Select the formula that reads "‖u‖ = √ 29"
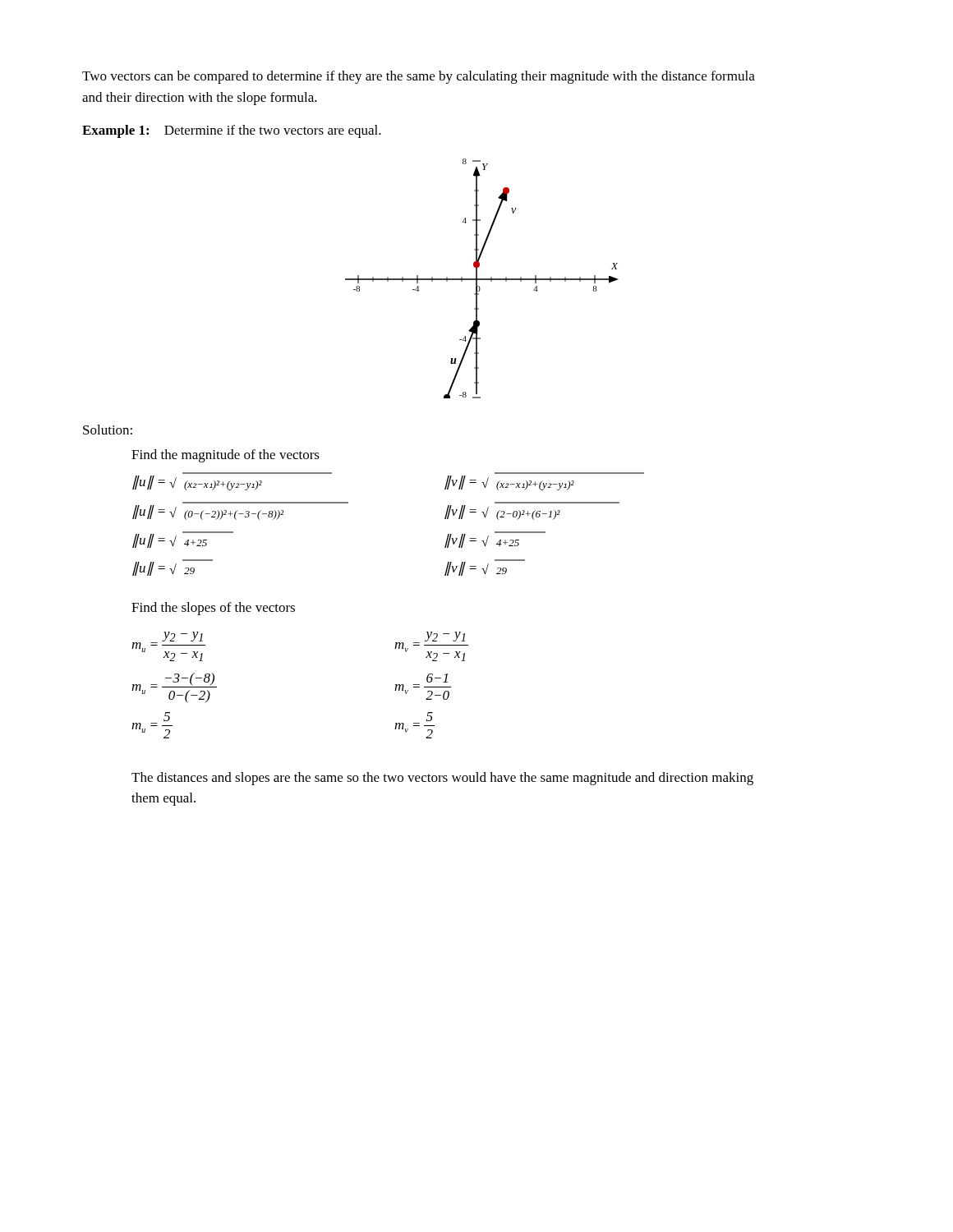 pyautogui.click(x=173, y=569)
